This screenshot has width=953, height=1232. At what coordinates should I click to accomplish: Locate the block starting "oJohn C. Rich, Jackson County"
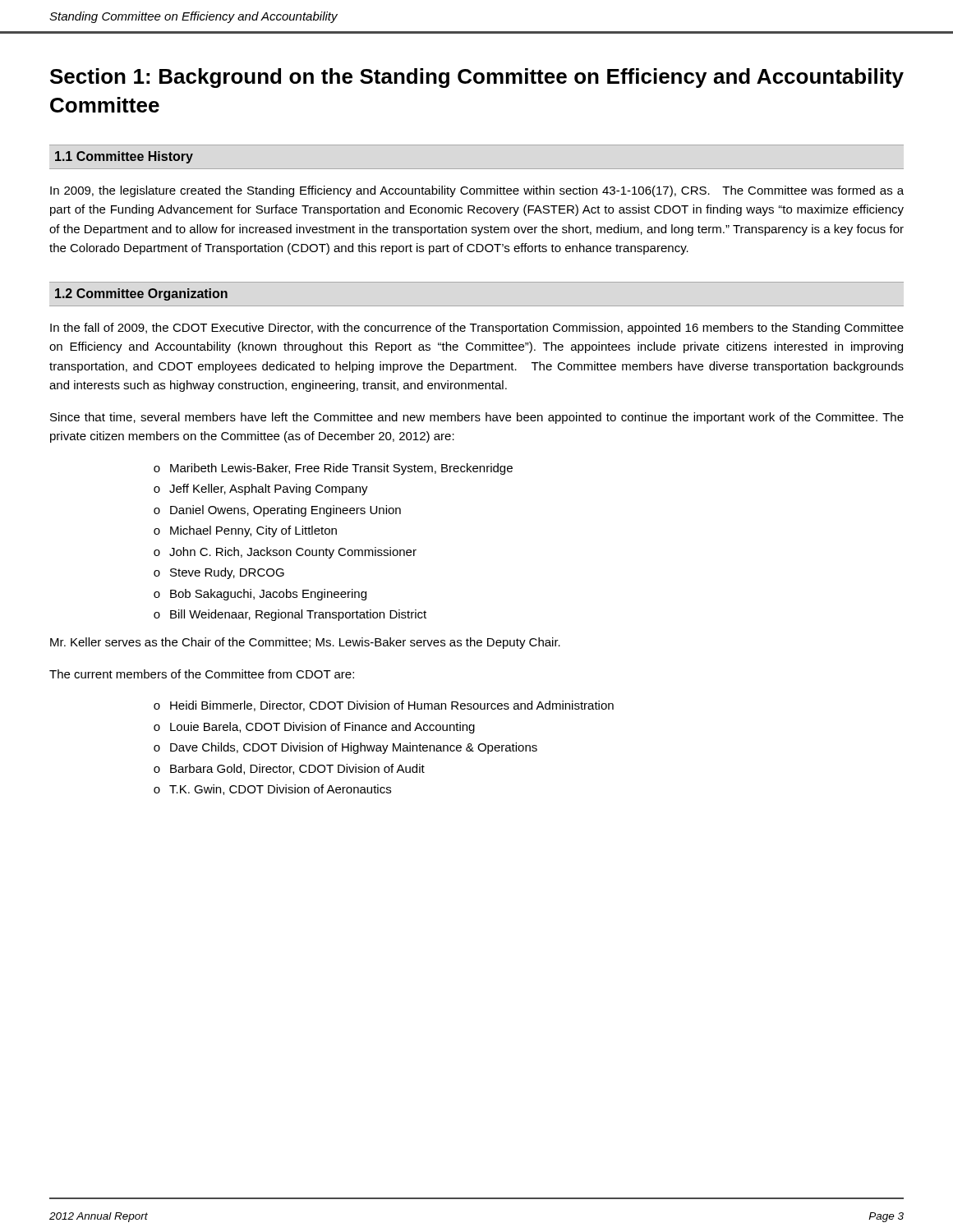pyautogui.click(x=282, y=552)
